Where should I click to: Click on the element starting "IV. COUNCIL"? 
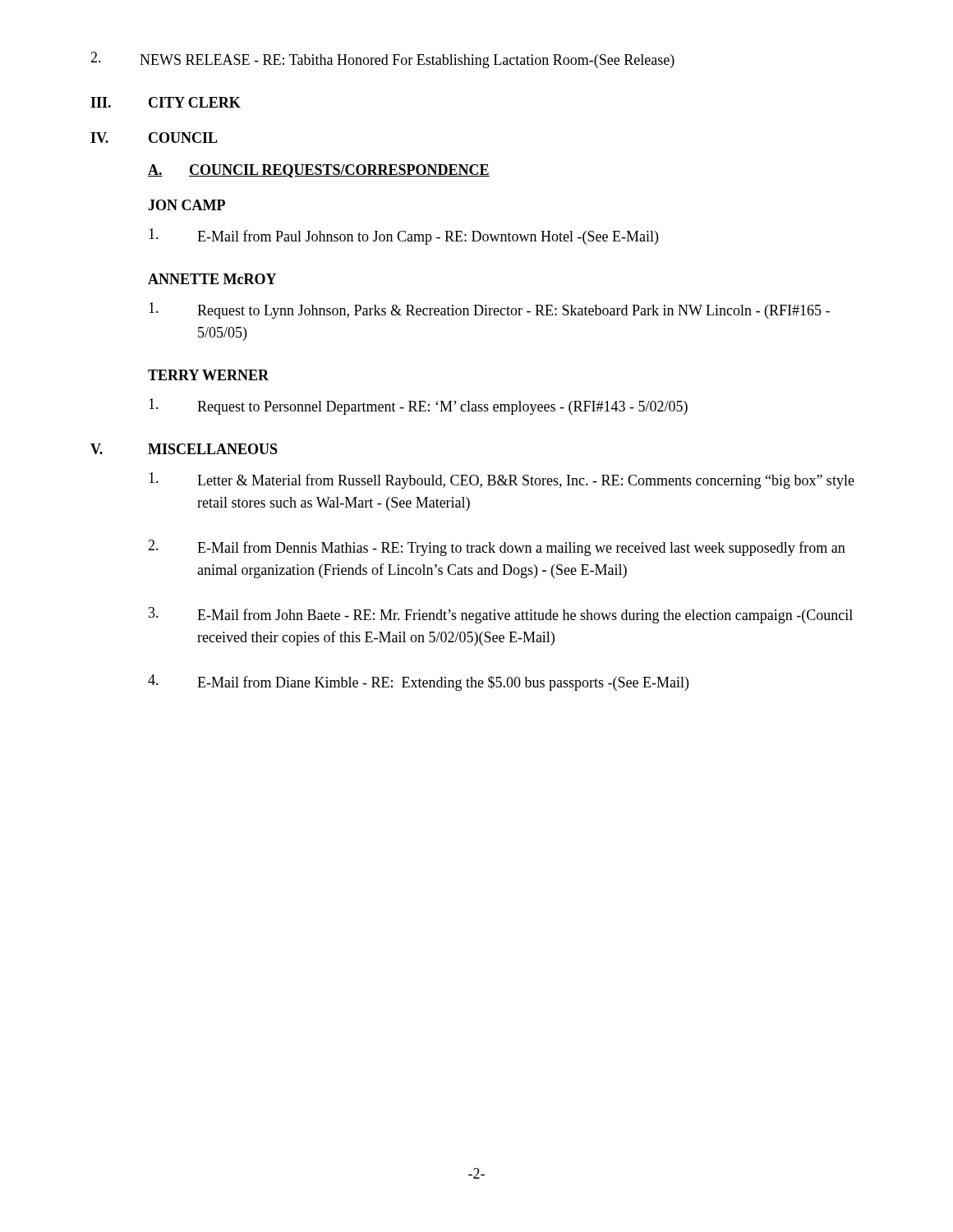(x=154, y=138)
